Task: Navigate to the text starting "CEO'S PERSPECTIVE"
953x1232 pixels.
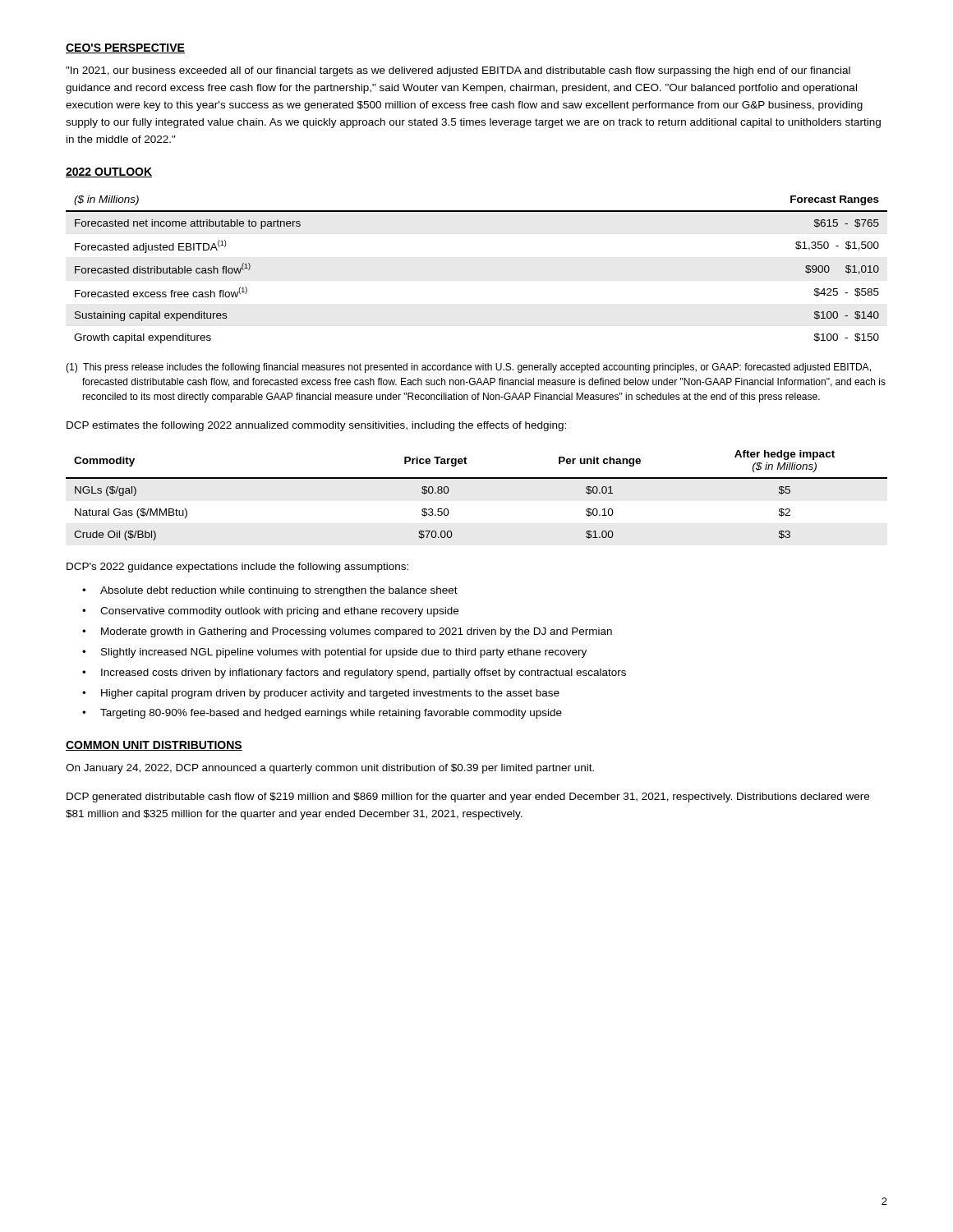Action: [125, 48]
